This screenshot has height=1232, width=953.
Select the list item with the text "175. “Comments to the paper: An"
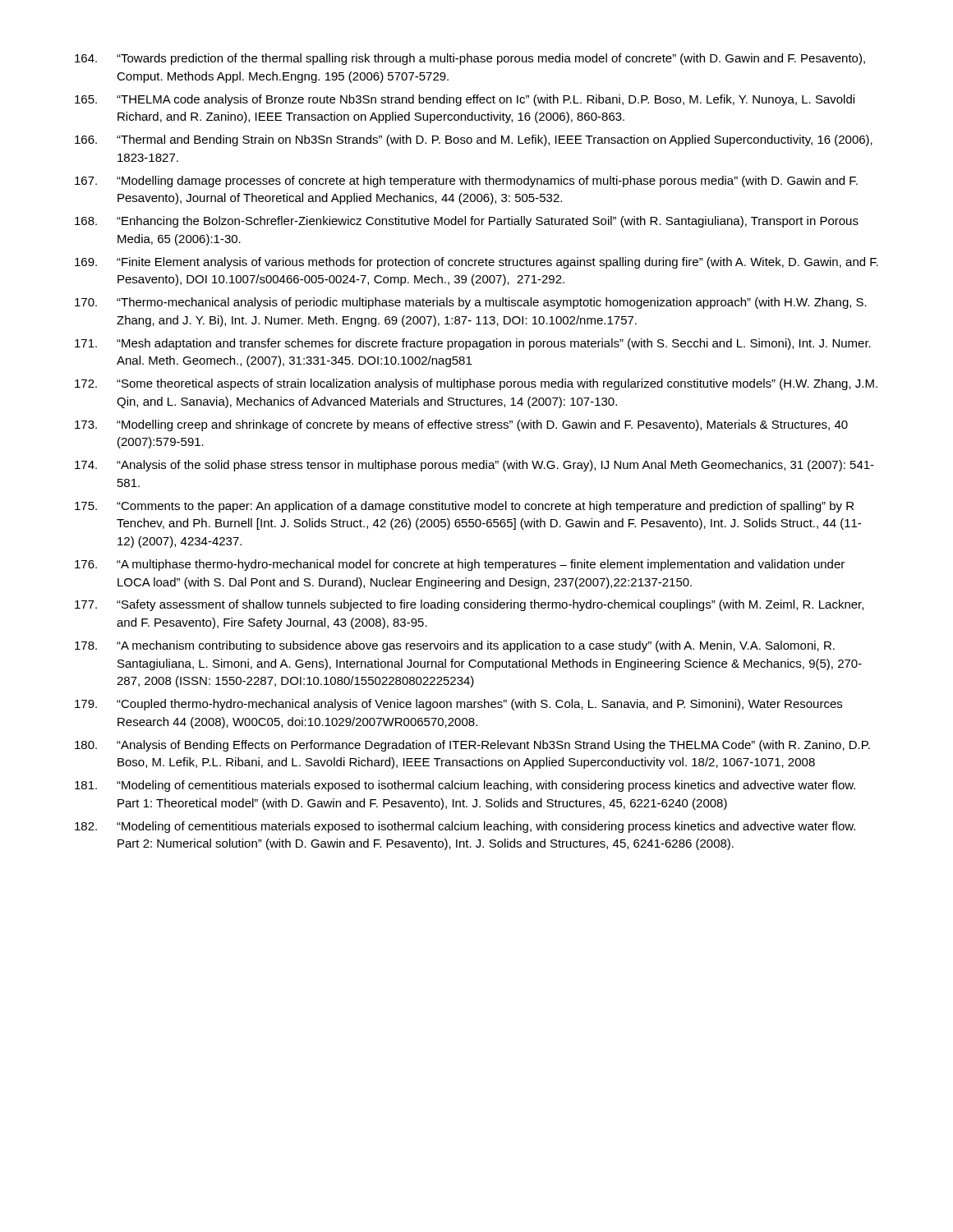tap(476, 523)
